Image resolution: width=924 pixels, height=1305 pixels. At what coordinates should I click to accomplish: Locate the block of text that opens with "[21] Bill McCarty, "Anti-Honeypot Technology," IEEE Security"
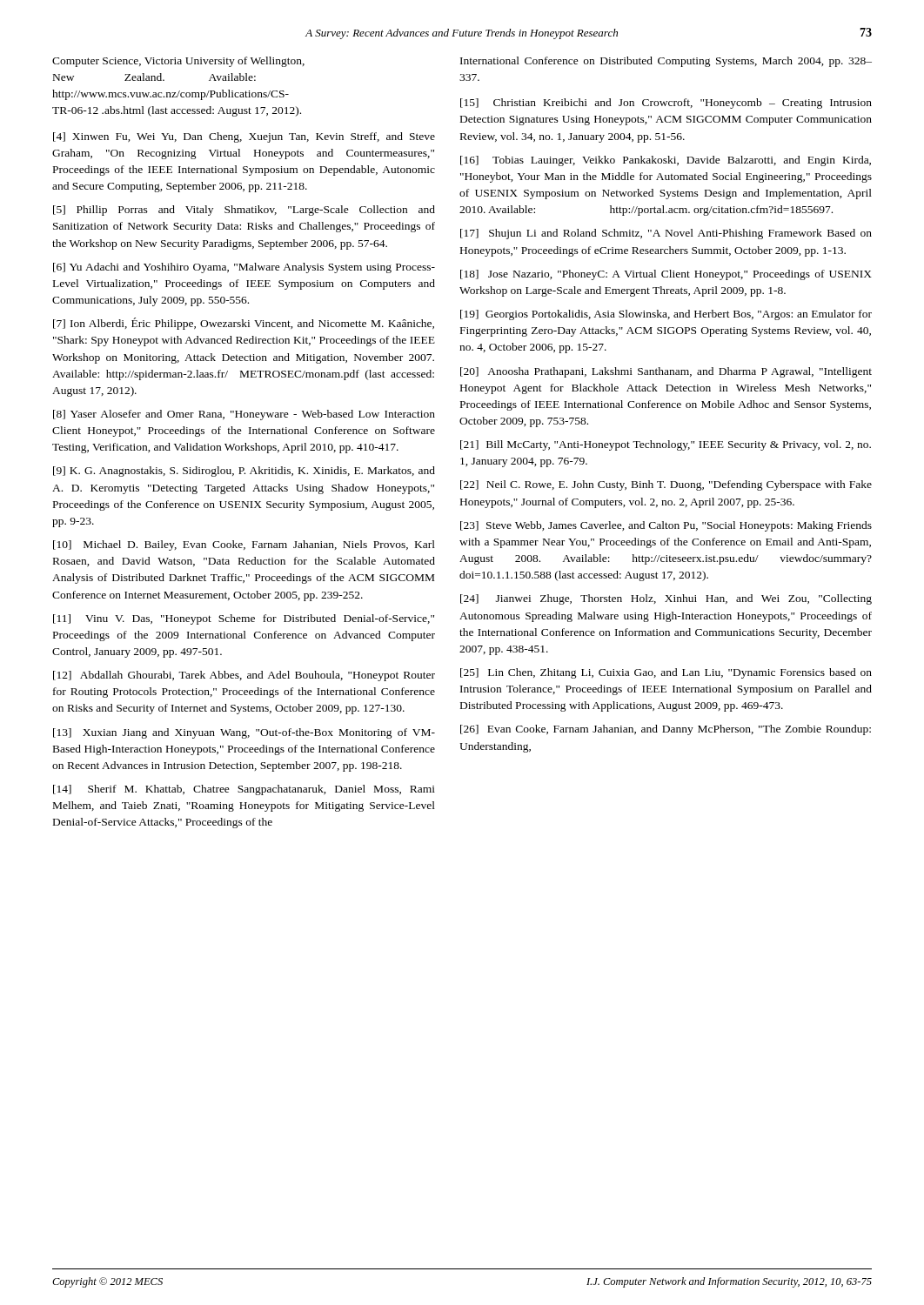(x=666, y=453)
